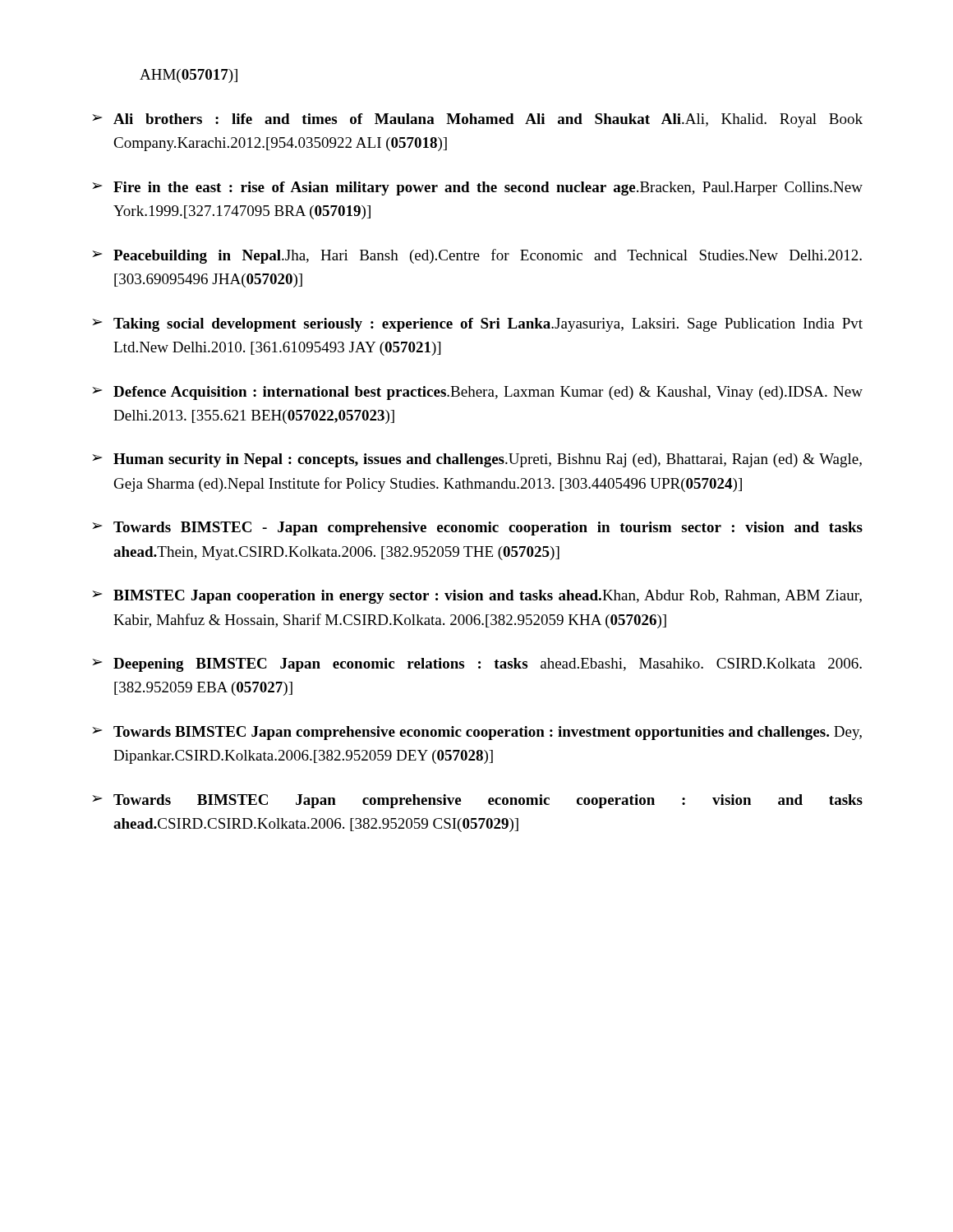
Task: Click on the list item that reads "➢ Deepening BIMSTEC Japan economic relations : tasks"
Action: [x=476, y=676]
